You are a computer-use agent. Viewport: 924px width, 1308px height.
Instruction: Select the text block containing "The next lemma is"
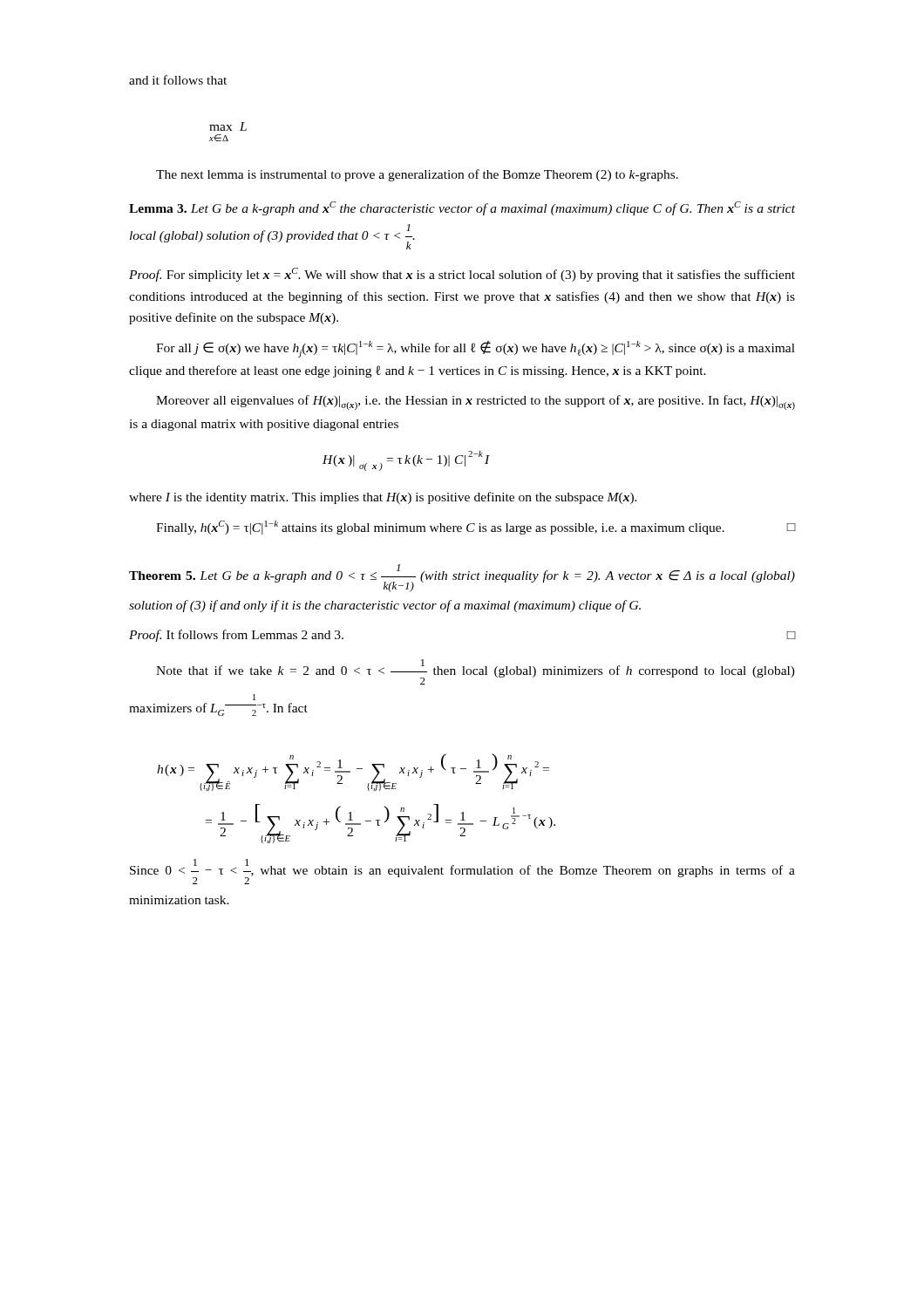point(462,174)
